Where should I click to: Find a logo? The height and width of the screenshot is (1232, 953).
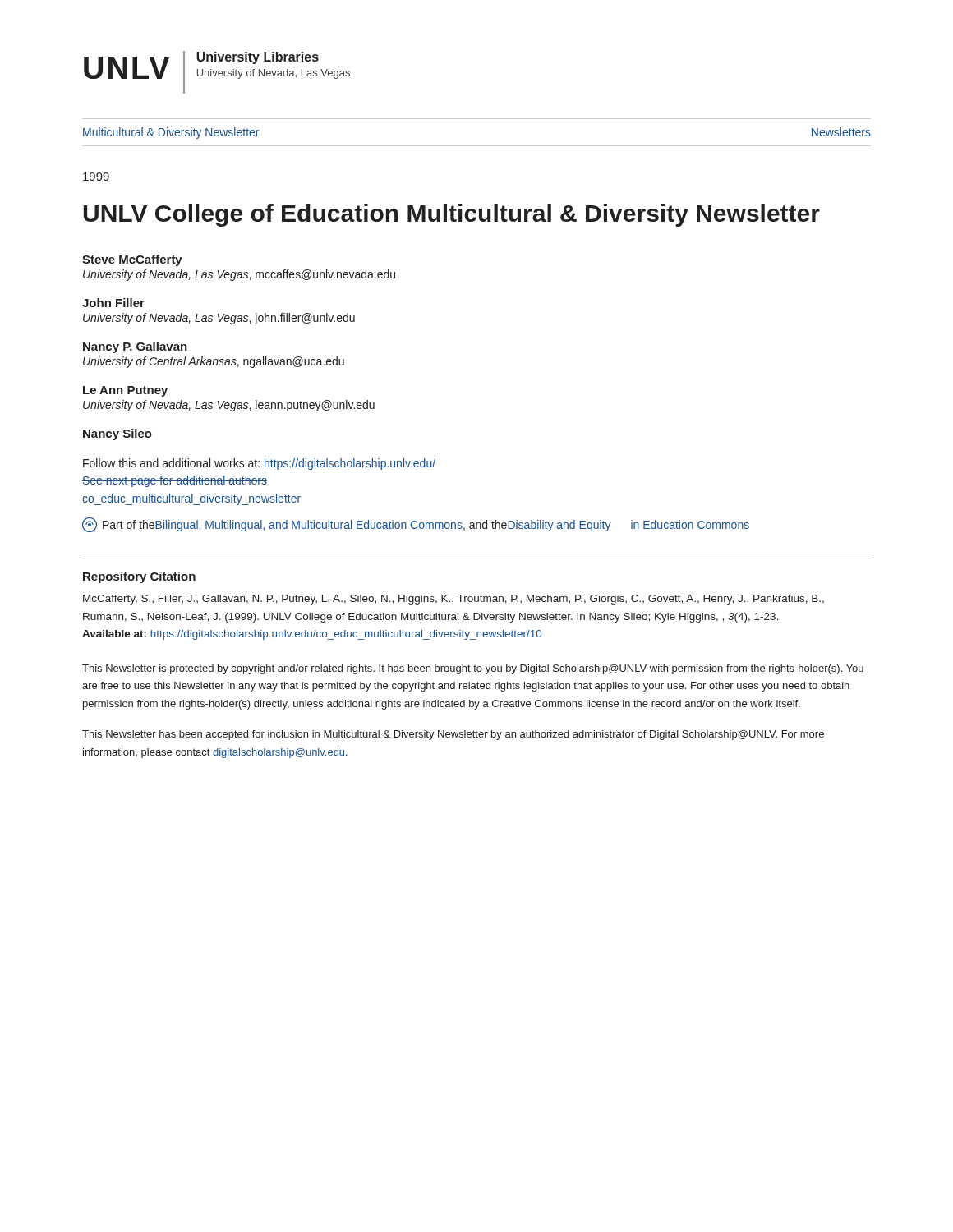(x=476, y=71)
